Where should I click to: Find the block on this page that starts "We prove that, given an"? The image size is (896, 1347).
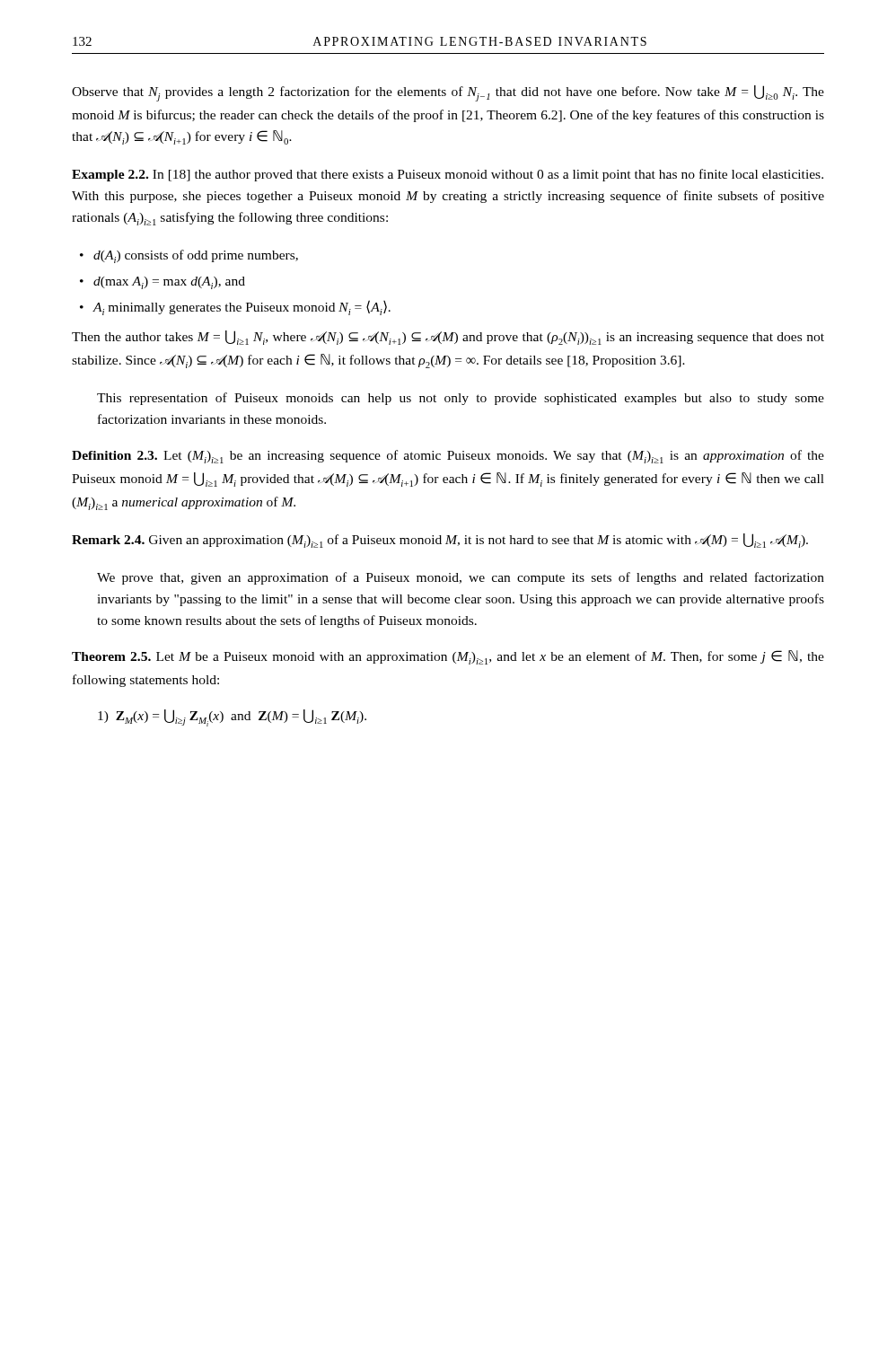461,599
